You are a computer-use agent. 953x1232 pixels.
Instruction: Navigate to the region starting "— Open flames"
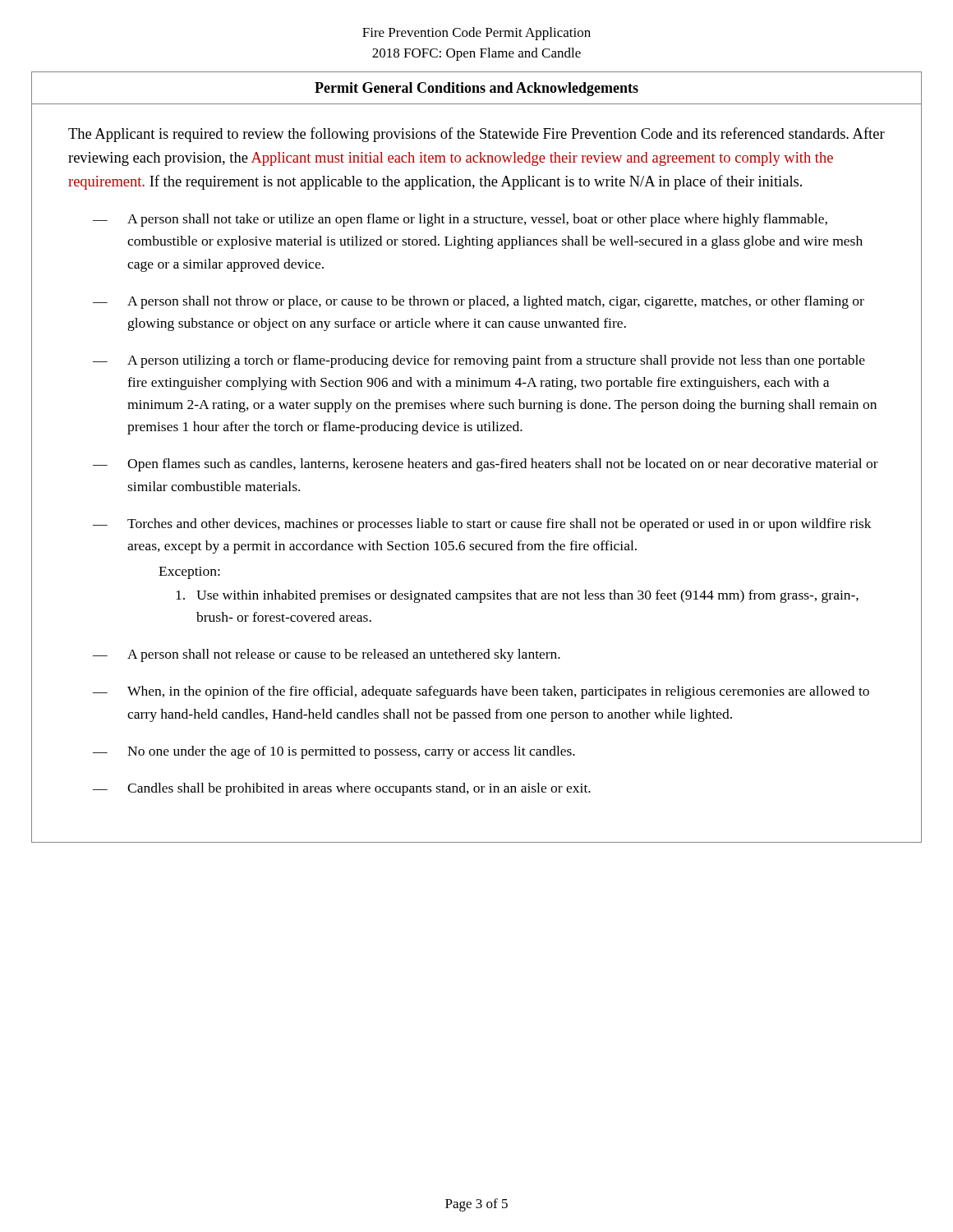[489, 475]
